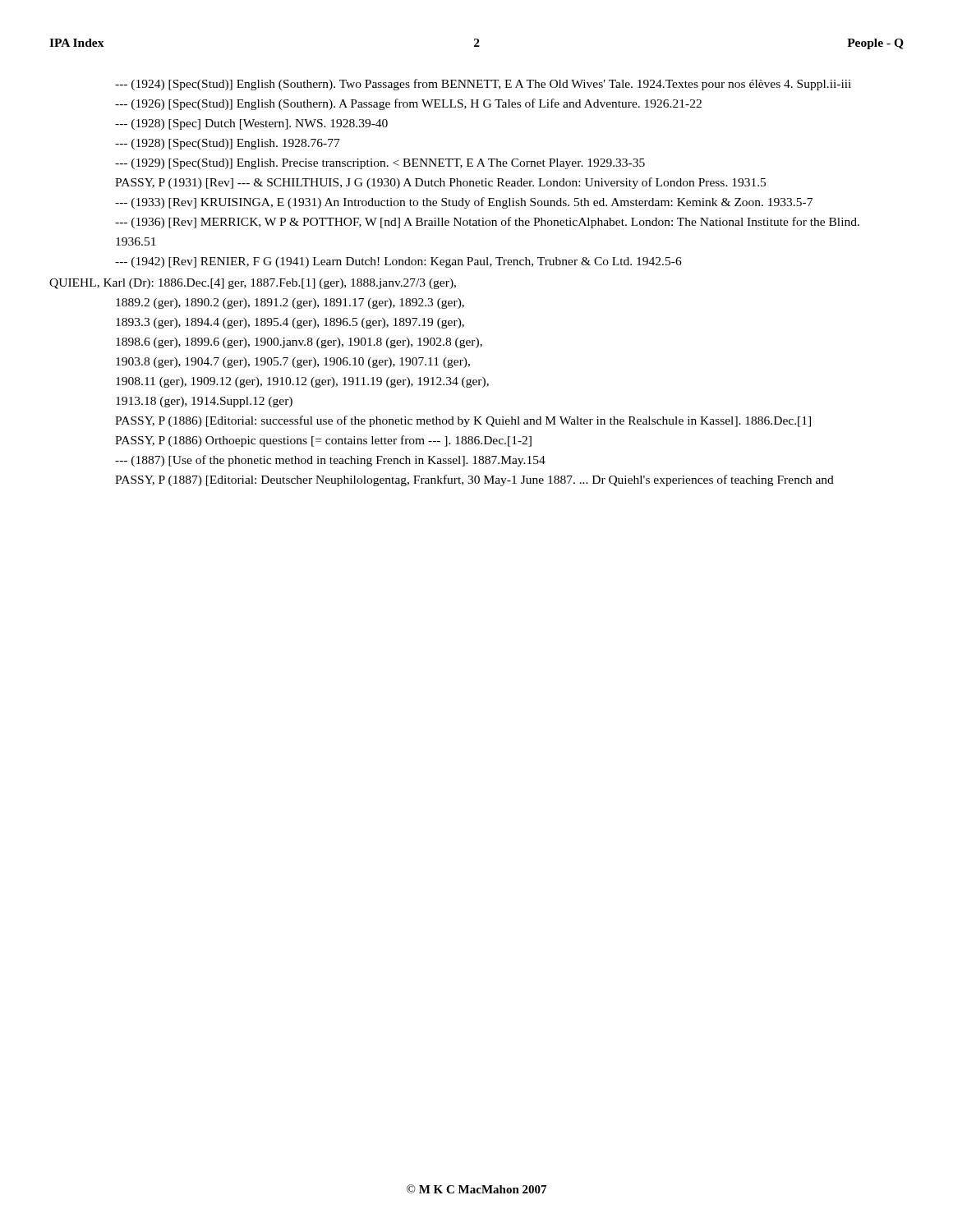Locate the list item that says "PASSY, P (1886) [Editorial: successful use"
The height and width of the screenshot is (1232, 953).
pyautogui.click(x=463, y=420)
